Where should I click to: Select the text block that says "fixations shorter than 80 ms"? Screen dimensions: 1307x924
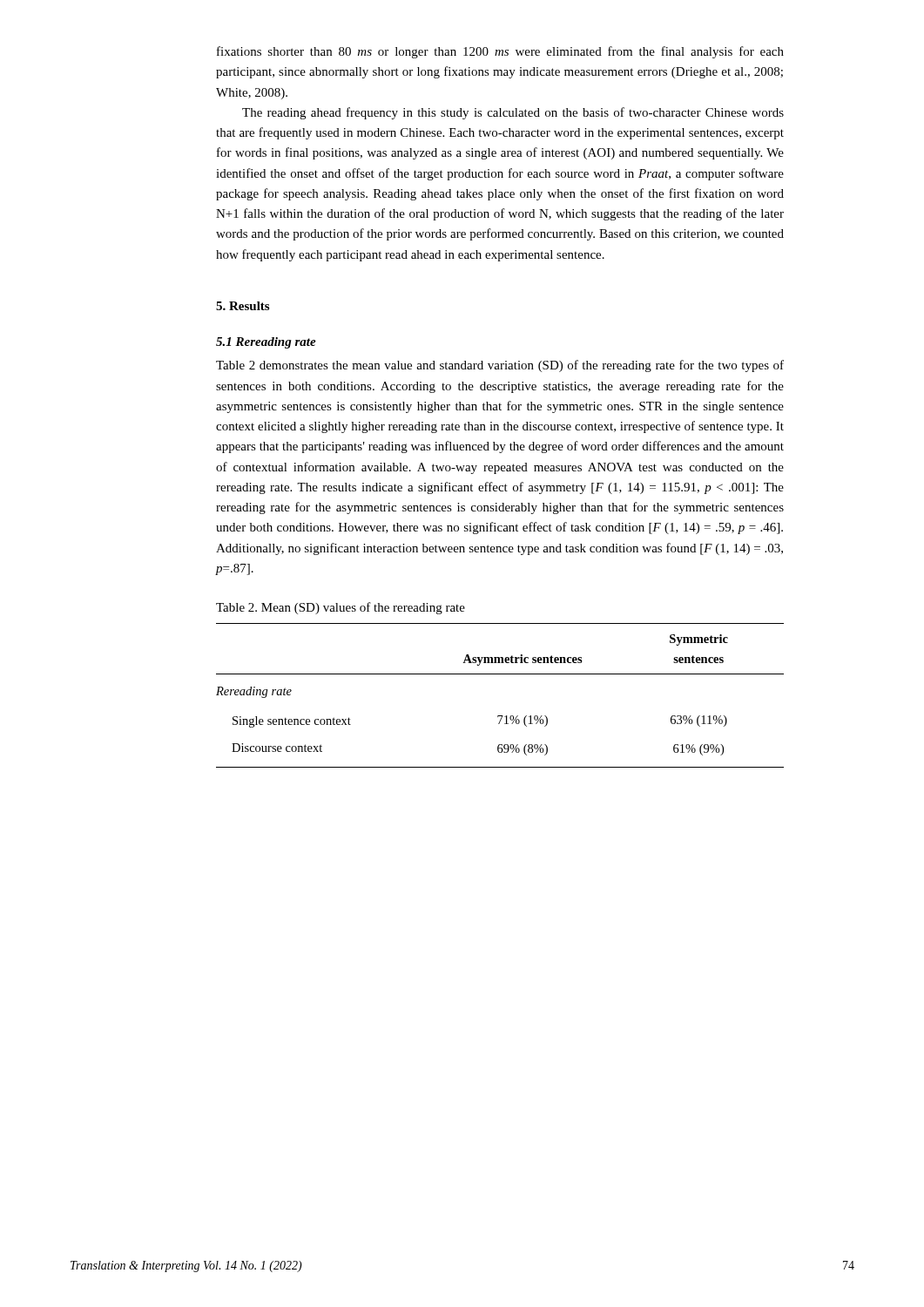click(x=500, y=153)
